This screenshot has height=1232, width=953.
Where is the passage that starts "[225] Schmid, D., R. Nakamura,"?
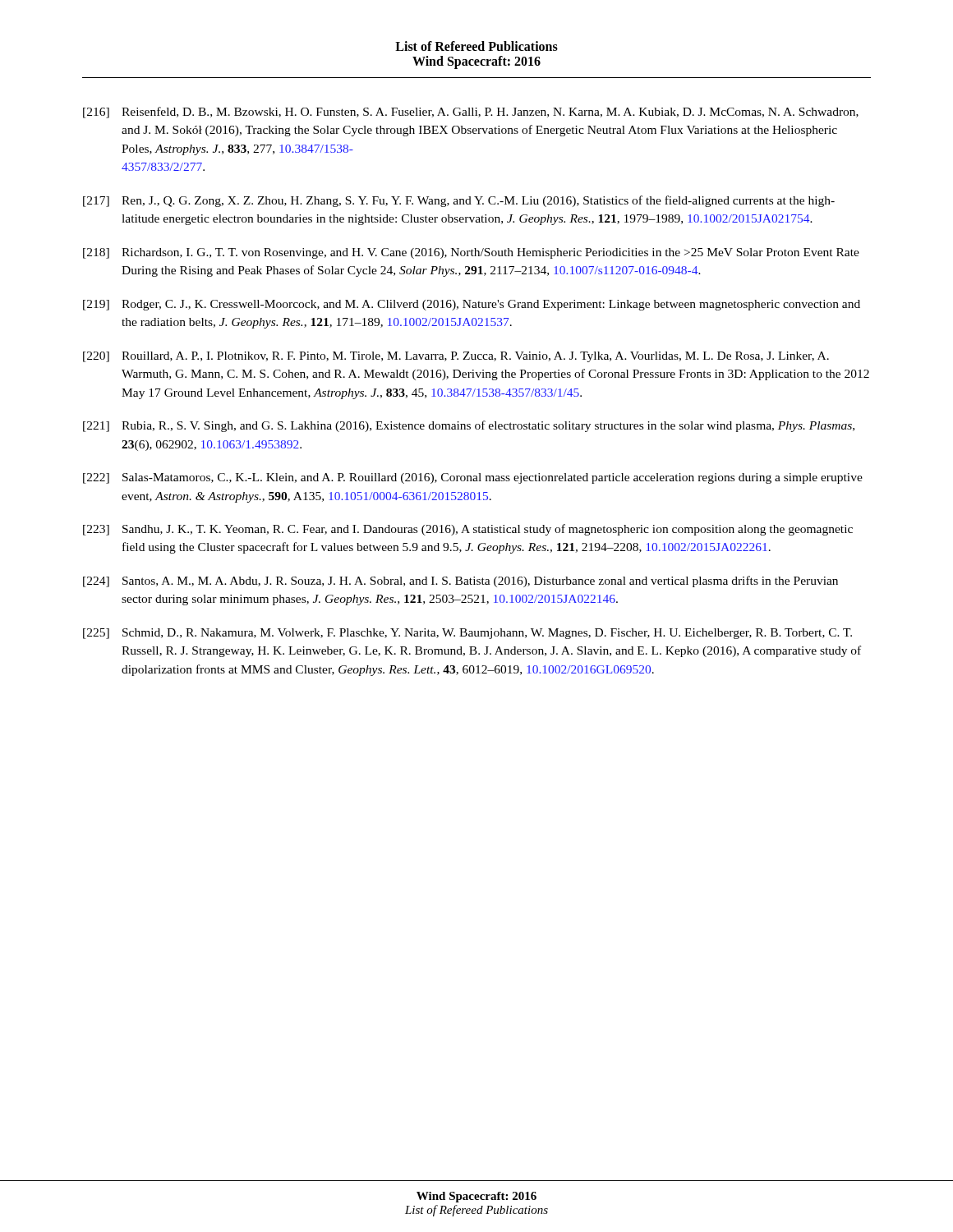(x=476, y=651)
